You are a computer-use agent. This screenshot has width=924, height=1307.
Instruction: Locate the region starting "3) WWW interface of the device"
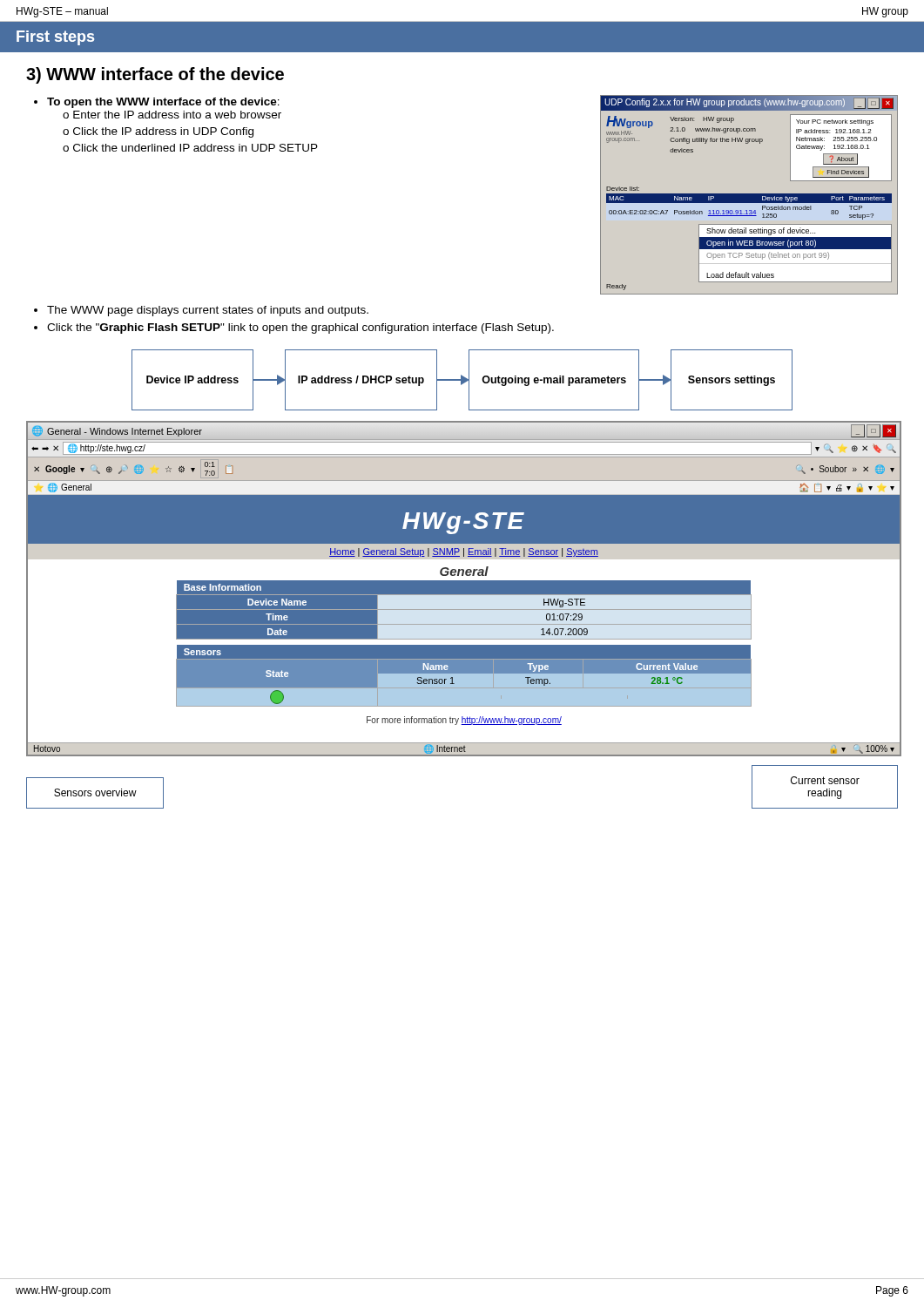pos(155,74)
